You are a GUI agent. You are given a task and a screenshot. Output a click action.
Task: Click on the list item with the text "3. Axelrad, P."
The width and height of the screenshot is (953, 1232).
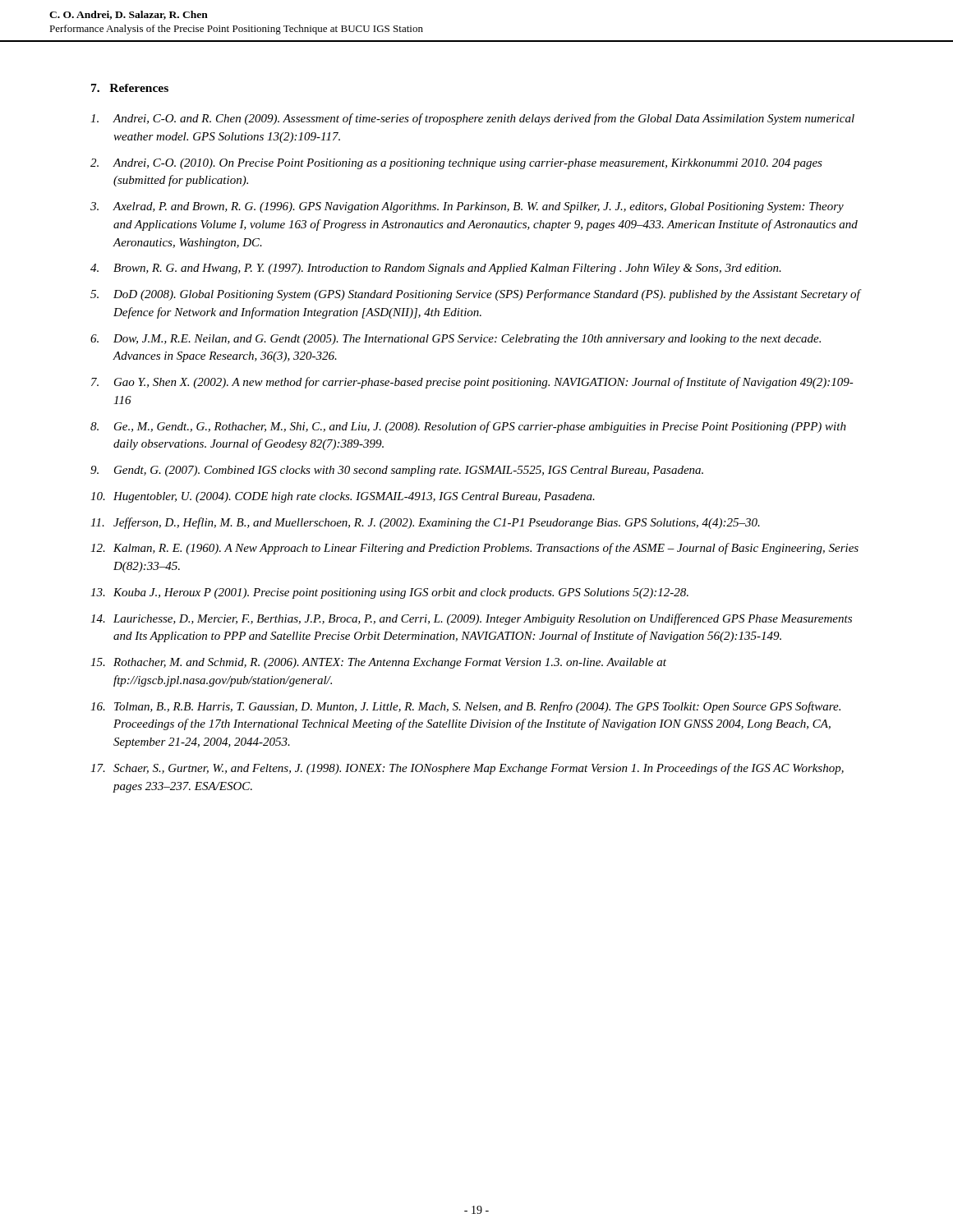tap(476, 225)
